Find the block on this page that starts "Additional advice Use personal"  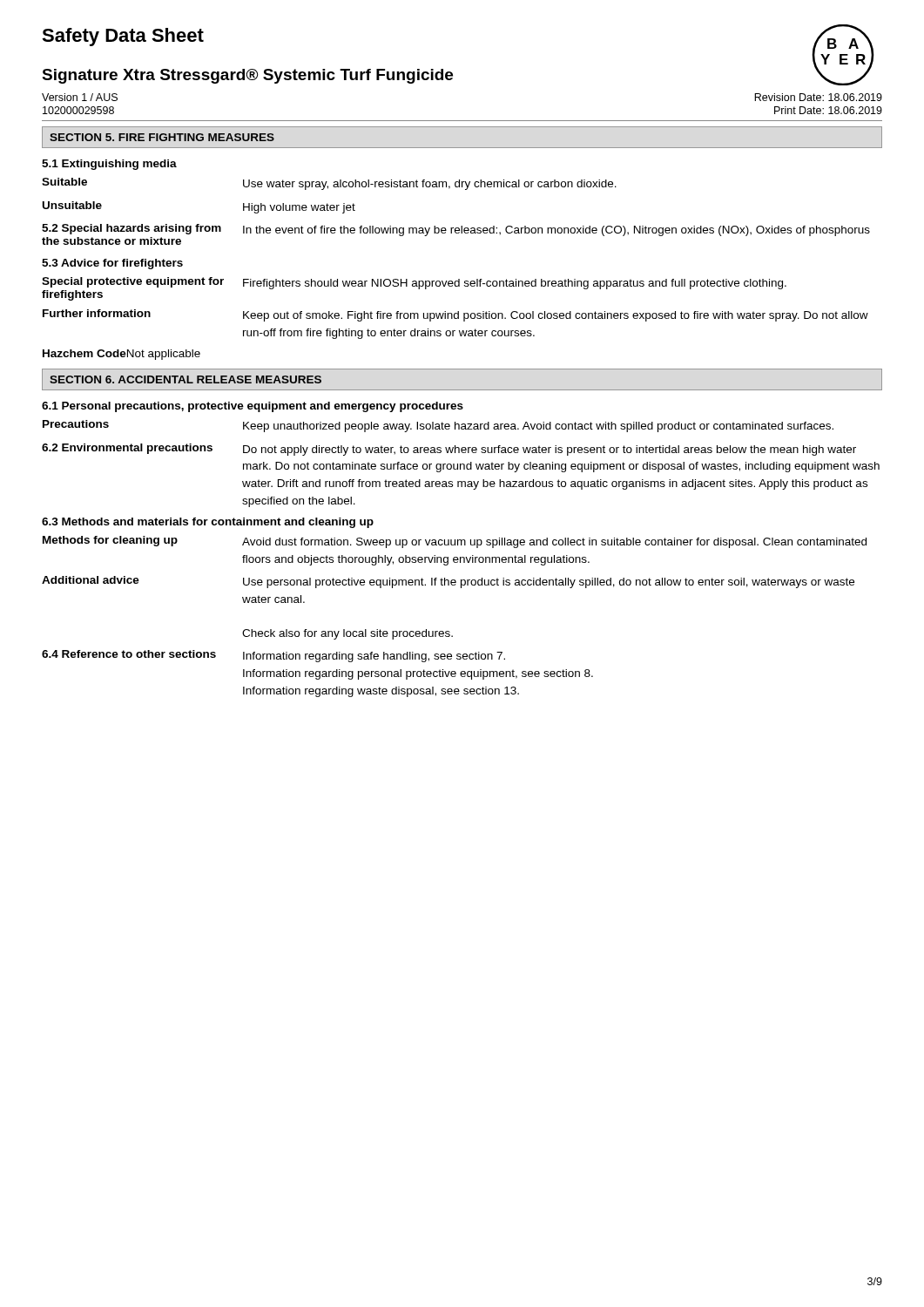point(448,582)
